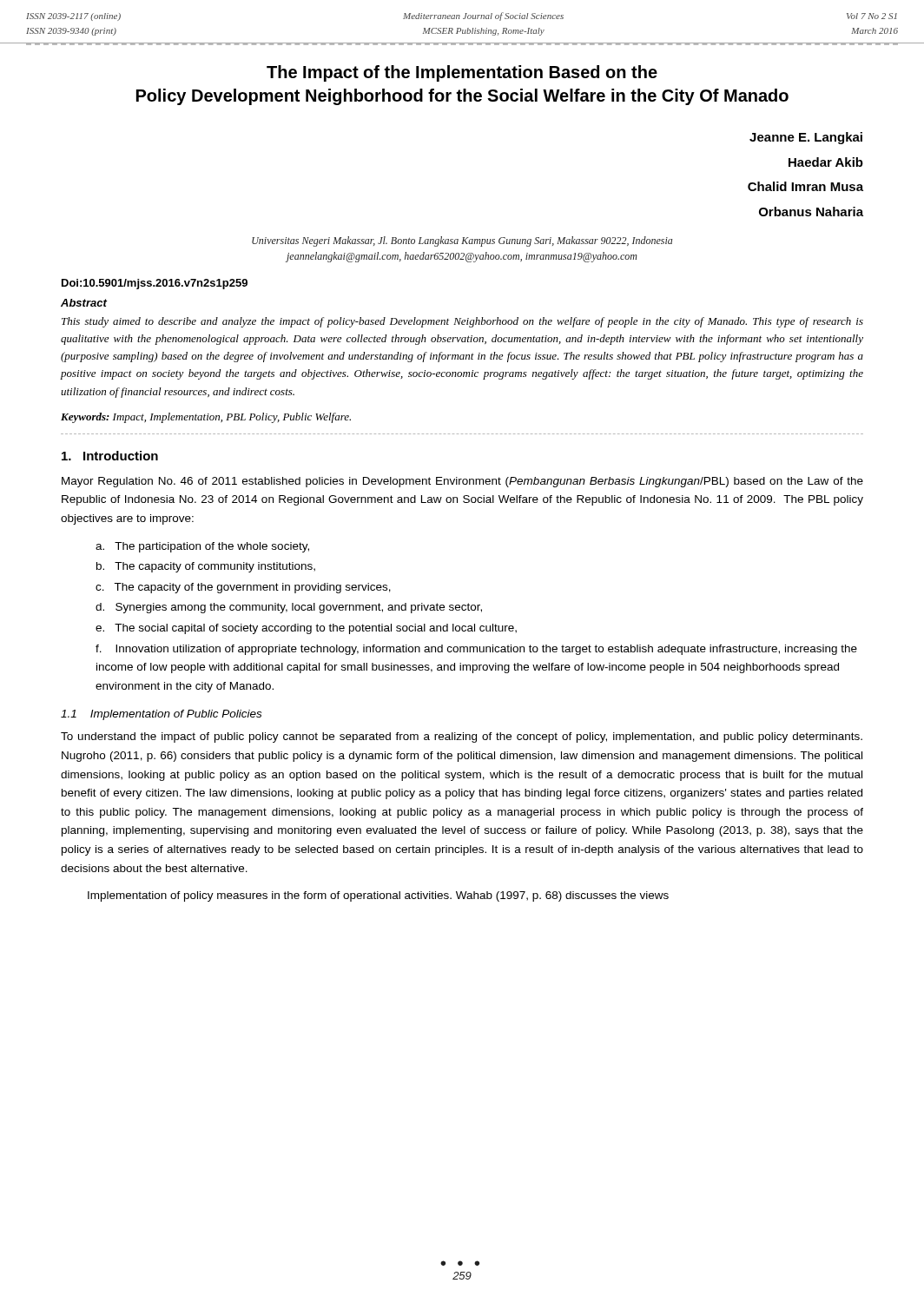Select the block starting "Implementation of policy measures in the form"

(x=365, y=895)
